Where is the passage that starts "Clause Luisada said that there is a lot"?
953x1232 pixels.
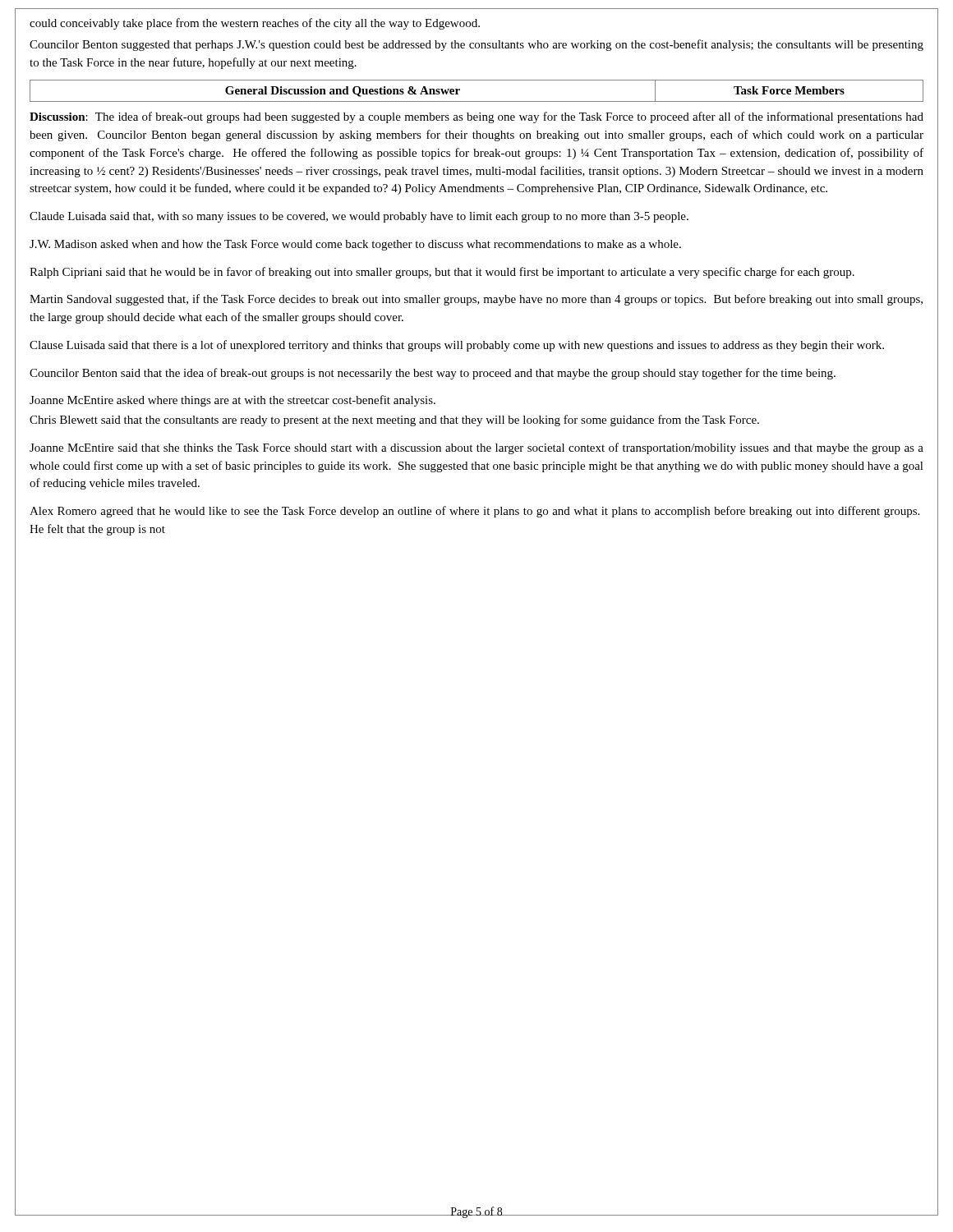click(x=457, y=345)
